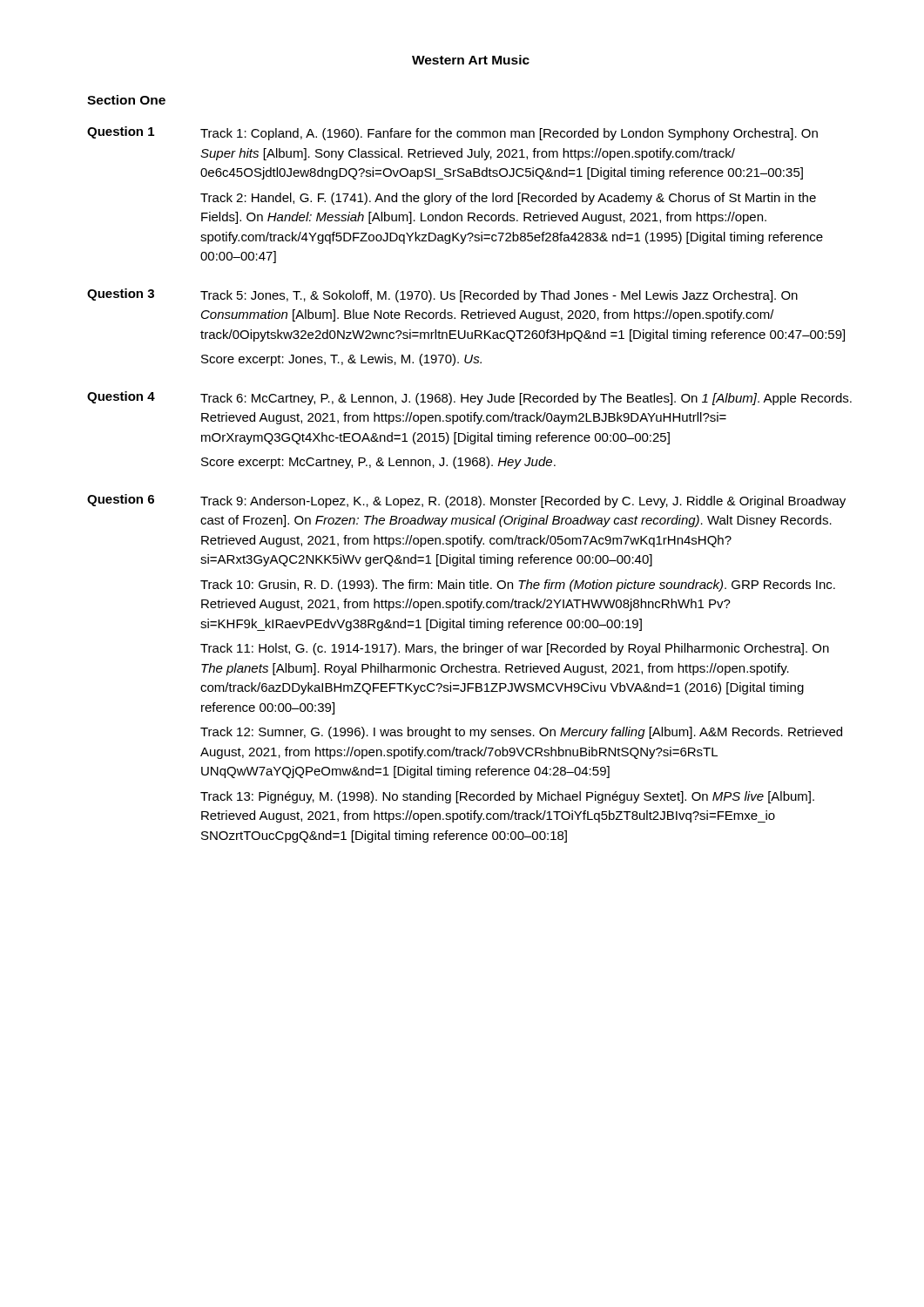This screenshot has width=924, height=1307.
Task: Where is the passage that starts "Track 9: Anderson-Lopez,"?
Action: pyautogui.click(x=527, y=668)
